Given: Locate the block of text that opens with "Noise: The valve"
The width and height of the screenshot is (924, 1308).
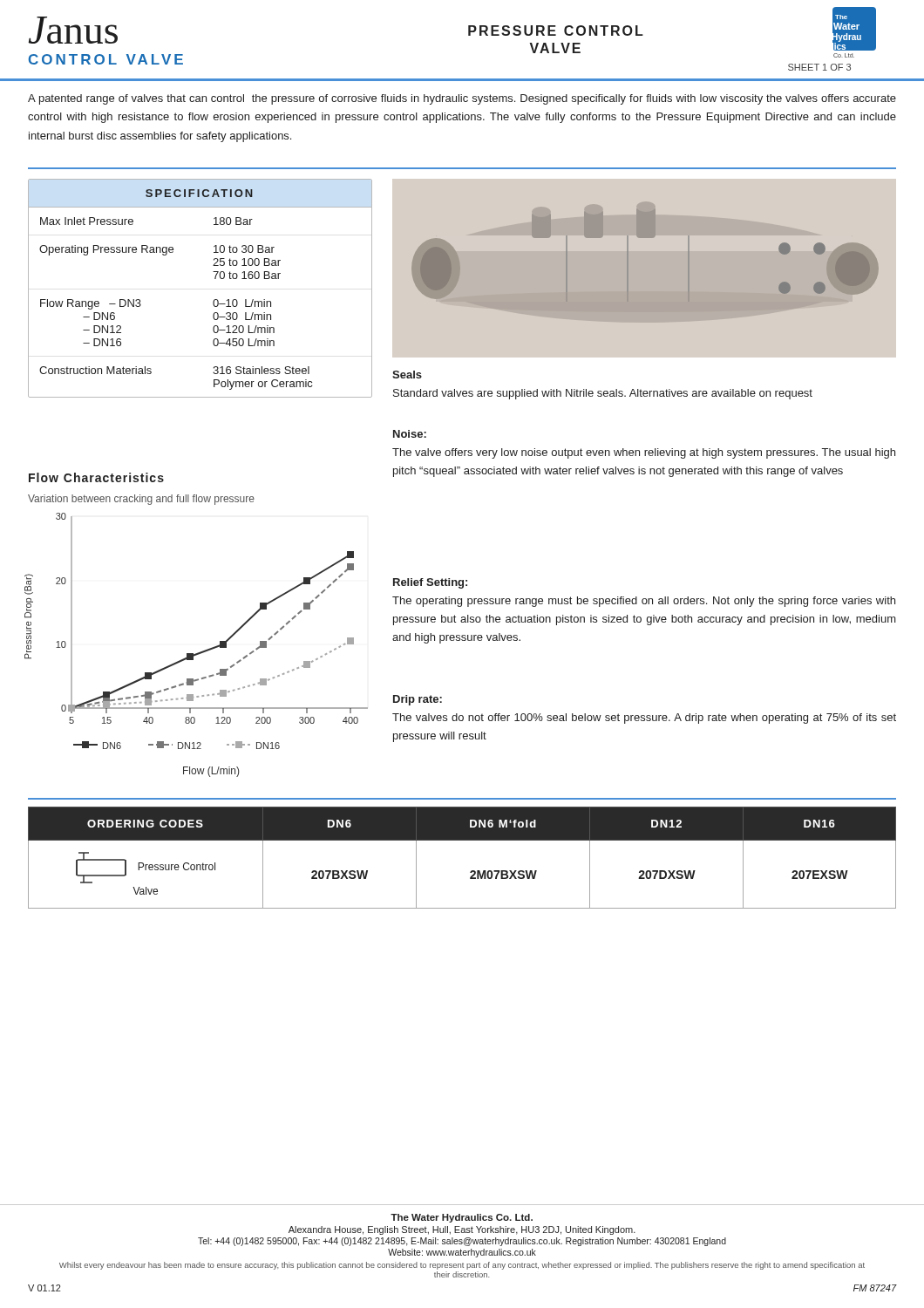Looking at the screenshot, I should [x=644, y=454].
